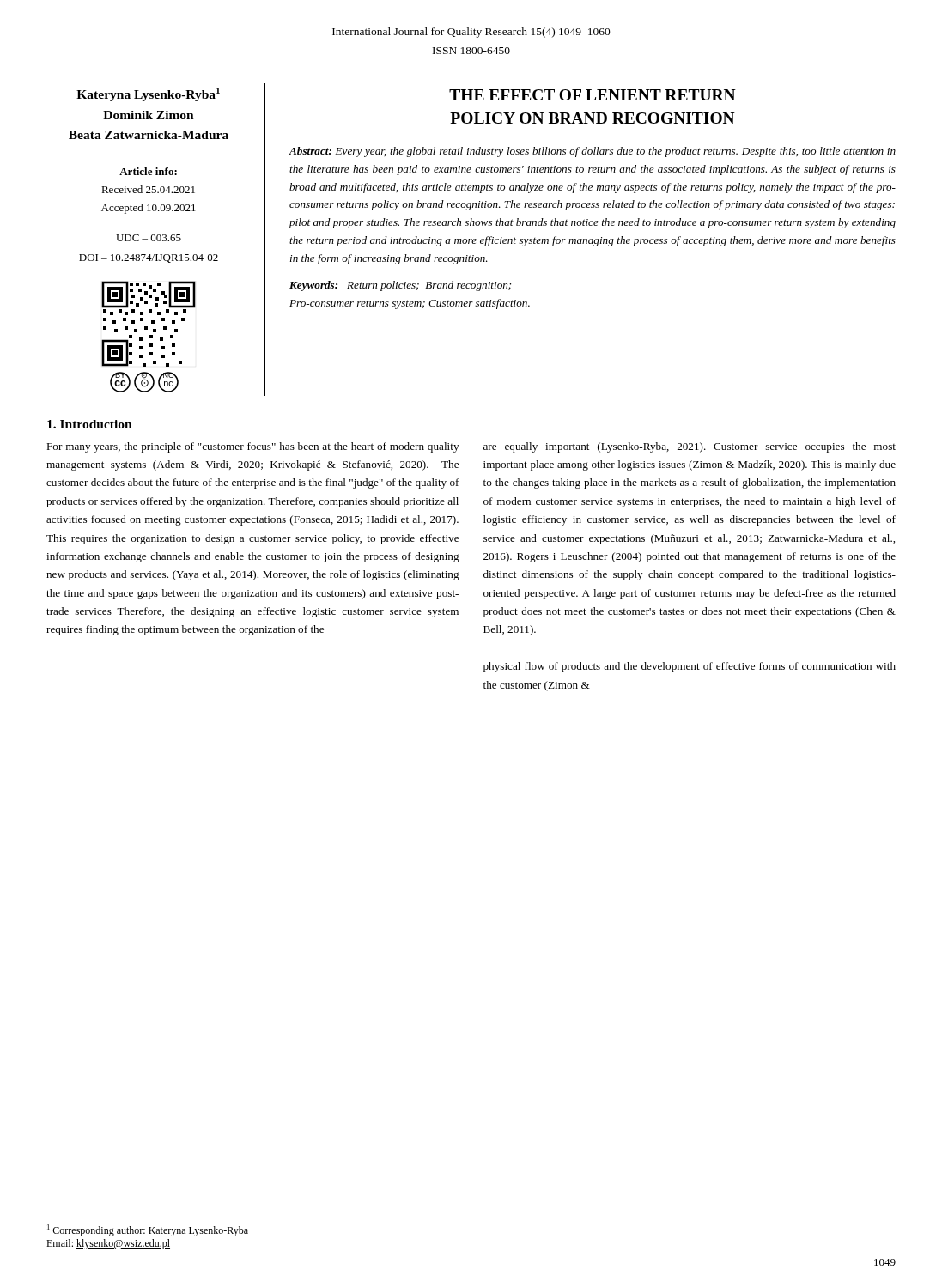Find the block on this page that starts "For many years,"
Screen dimensions: 1288x942
253,538
